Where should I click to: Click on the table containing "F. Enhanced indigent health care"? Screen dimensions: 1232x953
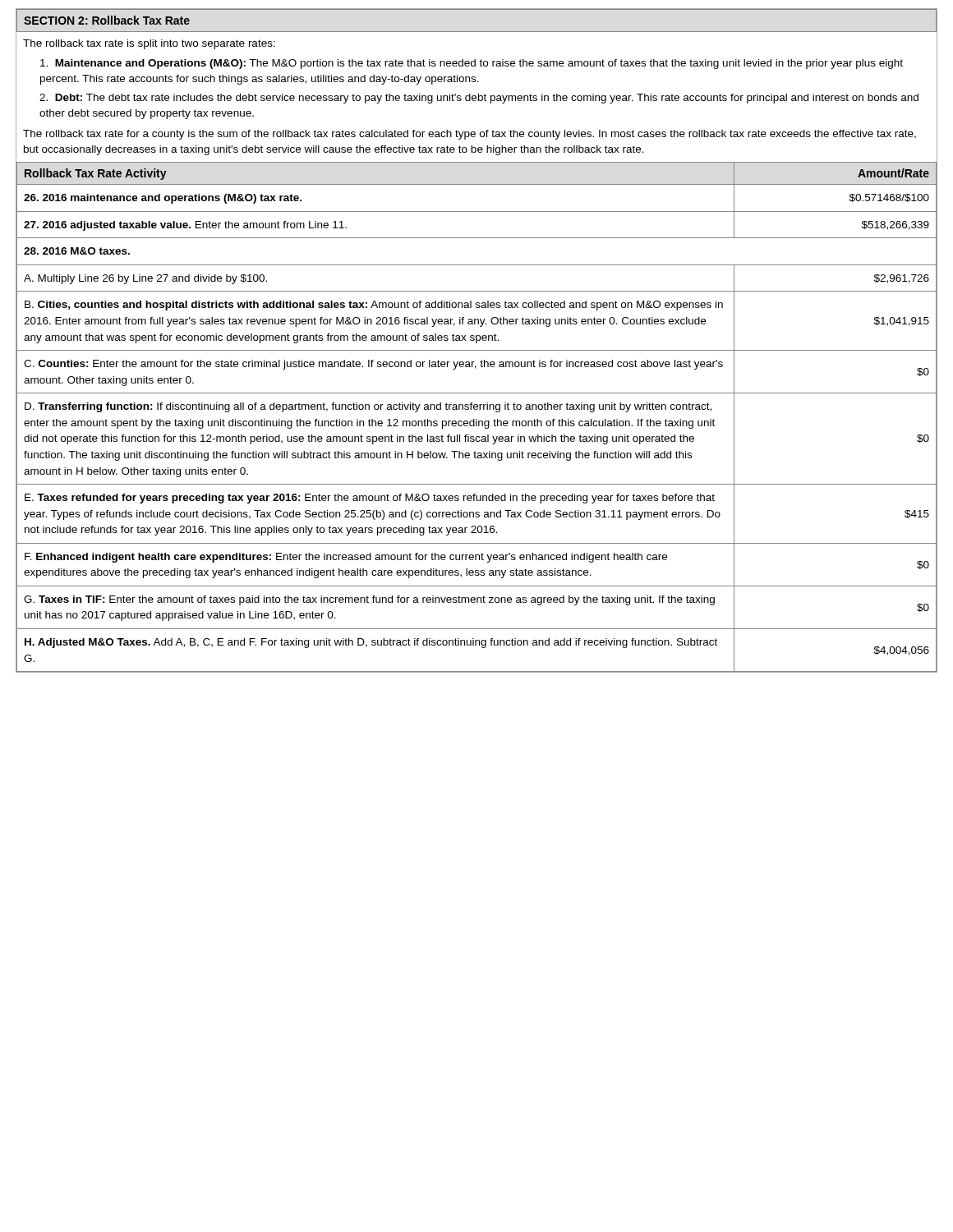coord(476,417)
